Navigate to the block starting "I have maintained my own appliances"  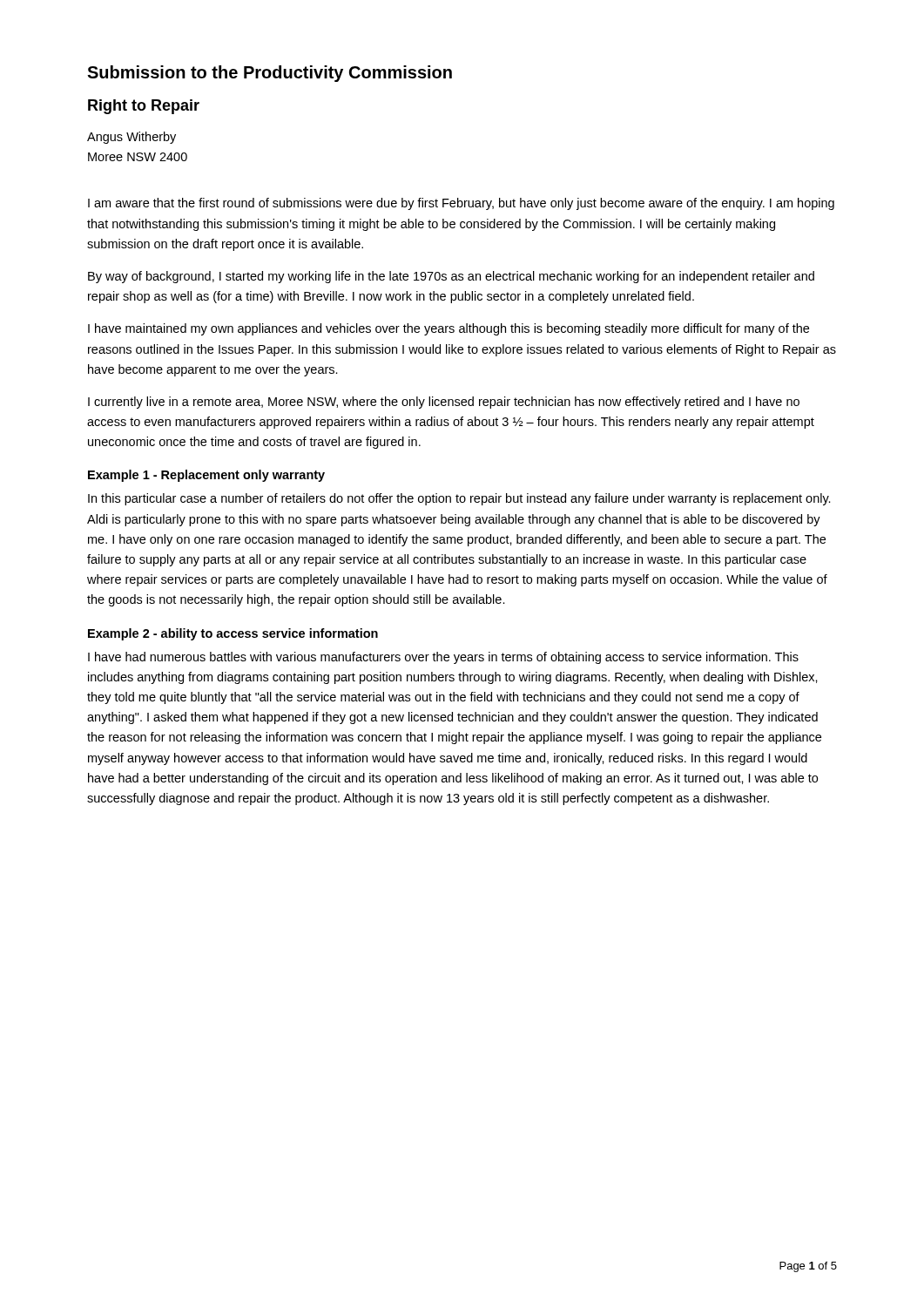pyautogui.click(x=462, y=349)
